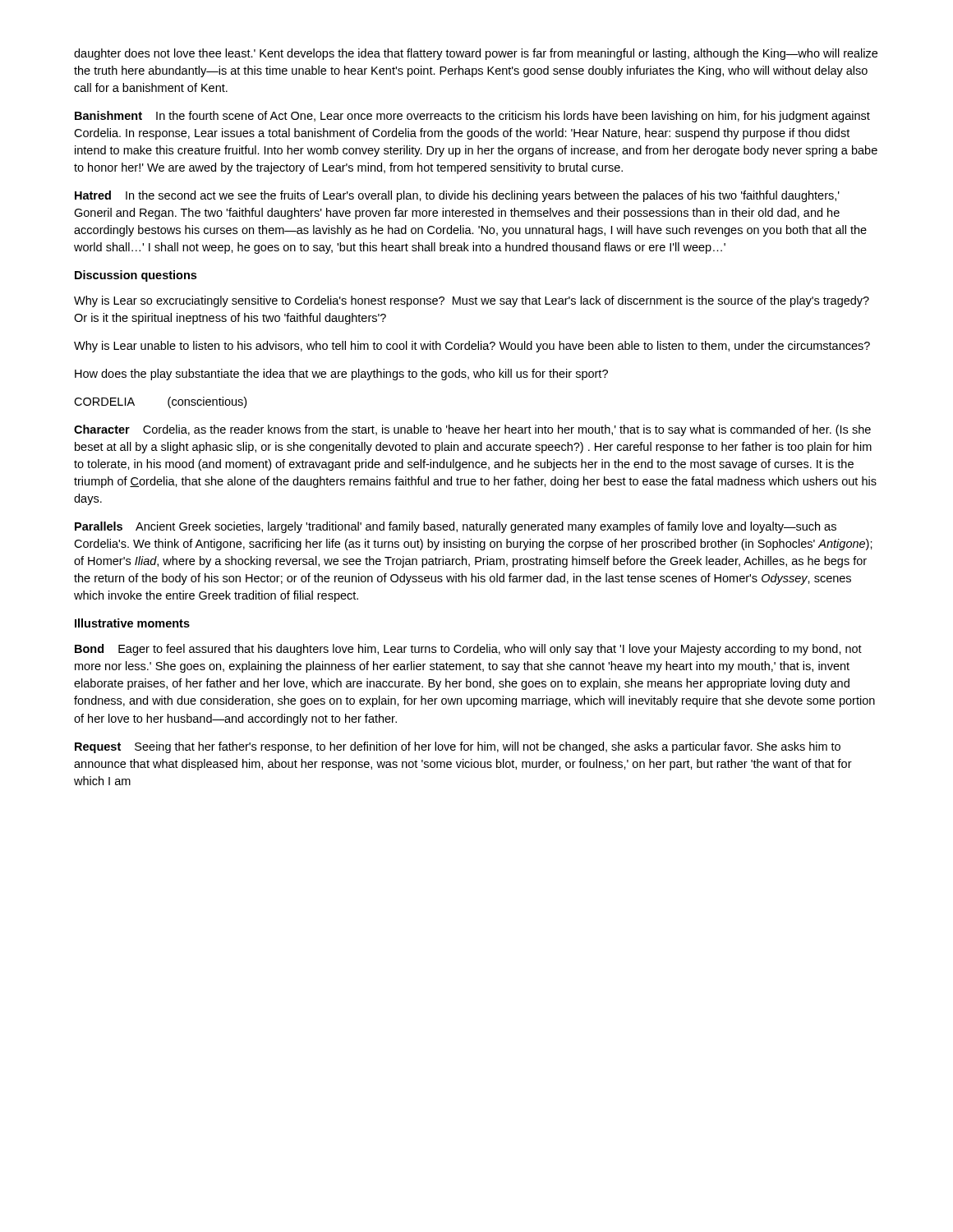
Task: Select the text block that says "Hatred In the second act we see"
Action: (x=476, y=222)
